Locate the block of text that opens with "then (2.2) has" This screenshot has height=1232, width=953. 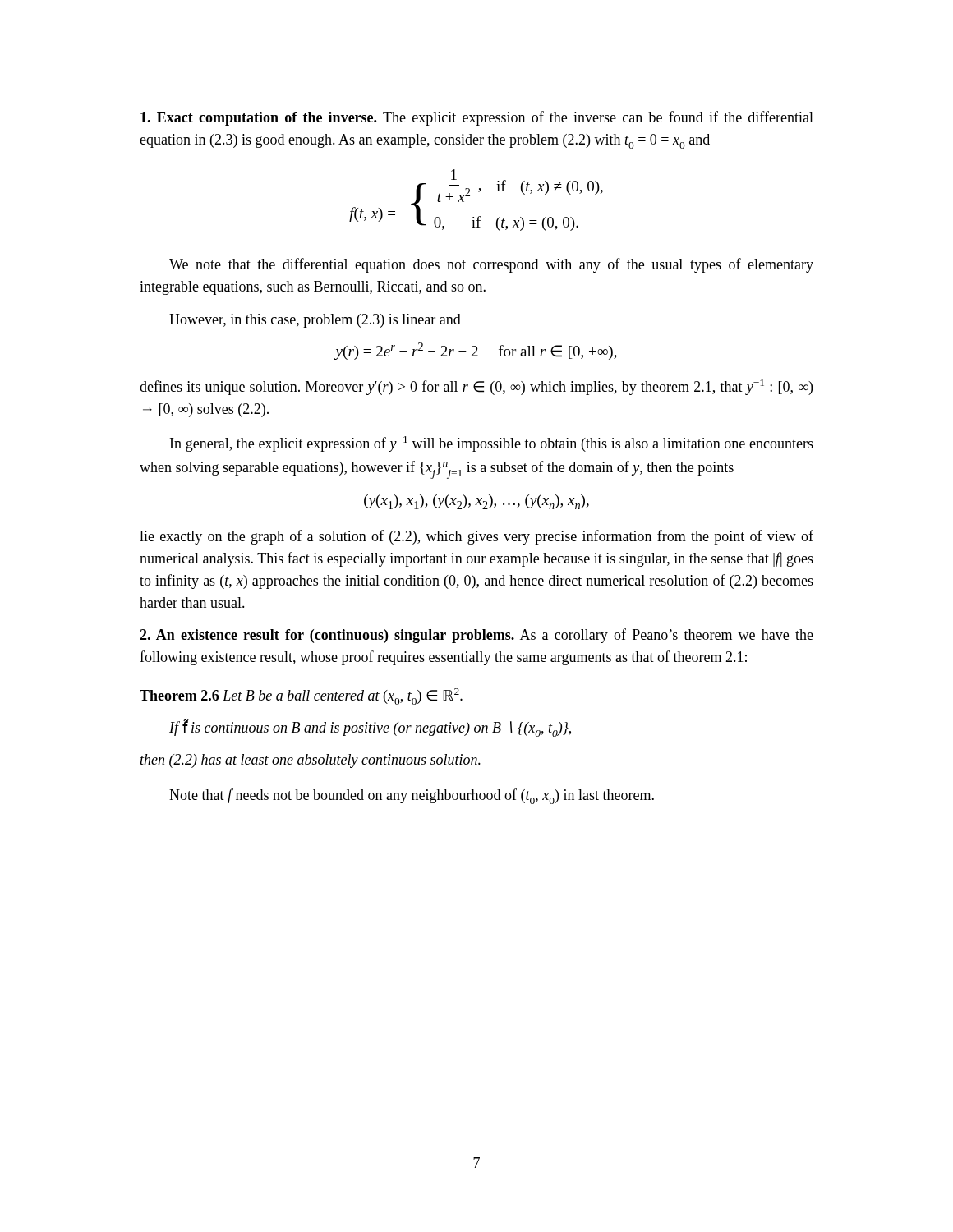point(311,760)
